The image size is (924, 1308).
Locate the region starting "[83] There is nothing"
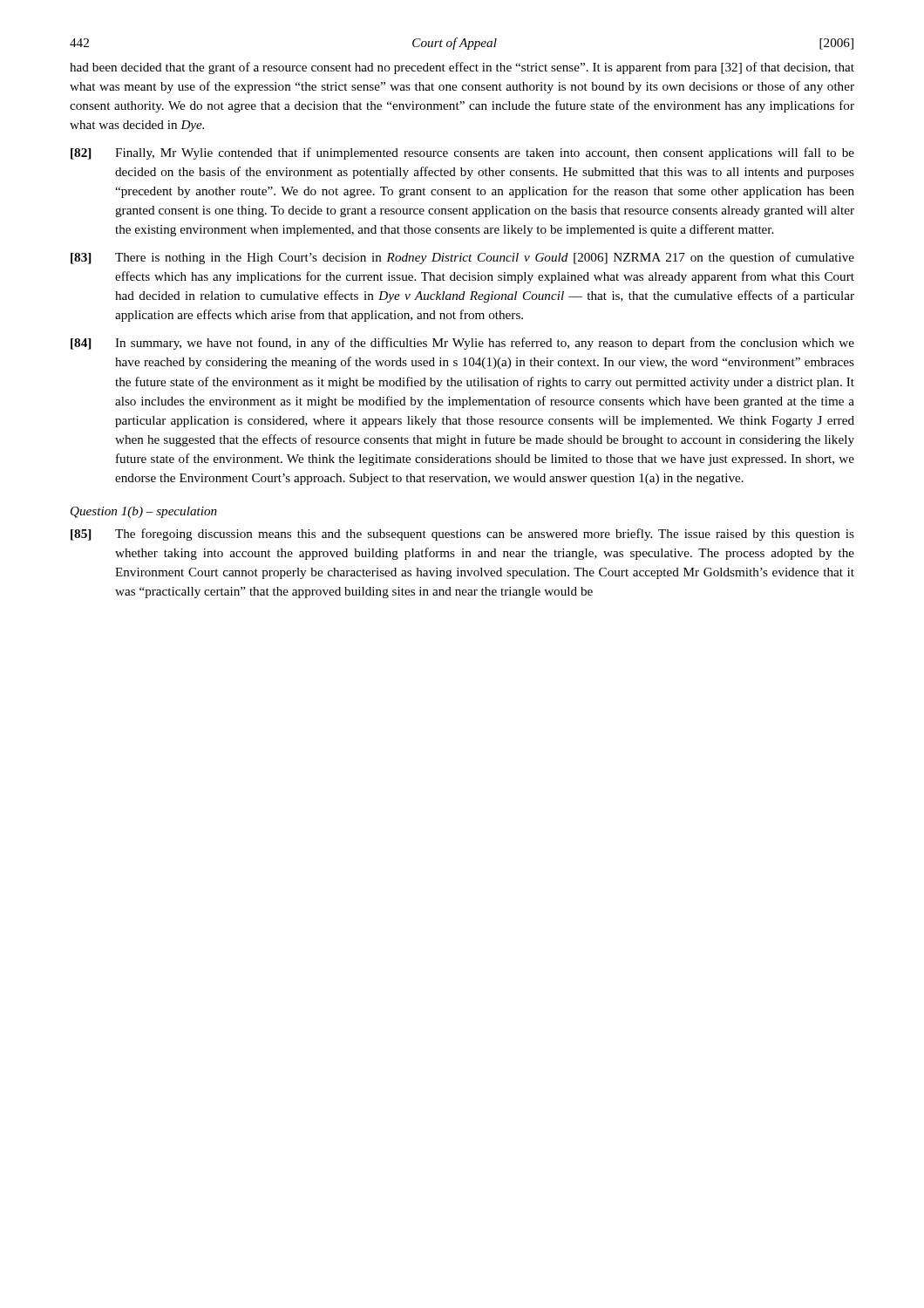(462, 286)
